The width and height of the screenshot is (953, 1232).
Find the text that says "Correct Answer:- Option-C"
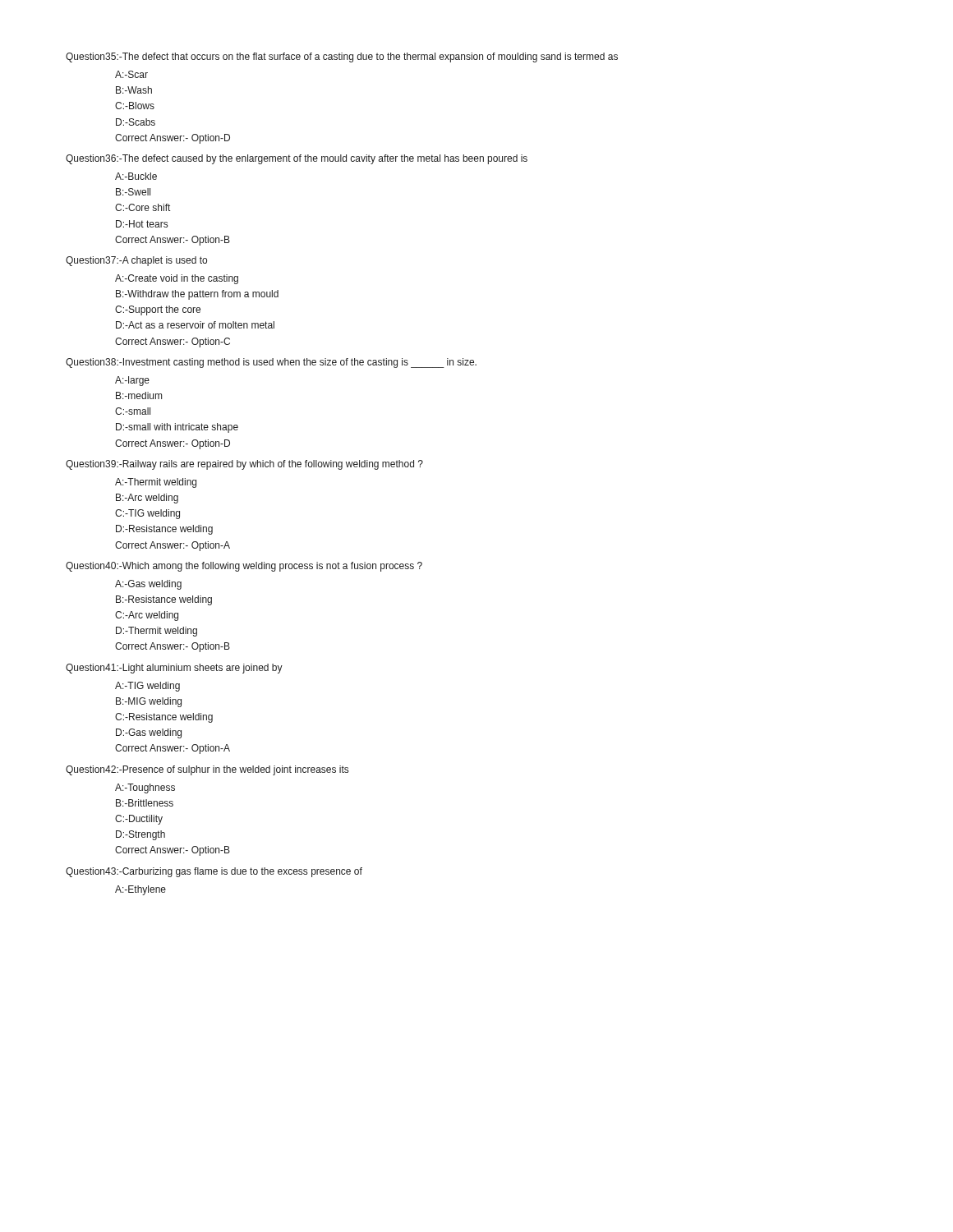pyautogui.click(x=173, y=341)
